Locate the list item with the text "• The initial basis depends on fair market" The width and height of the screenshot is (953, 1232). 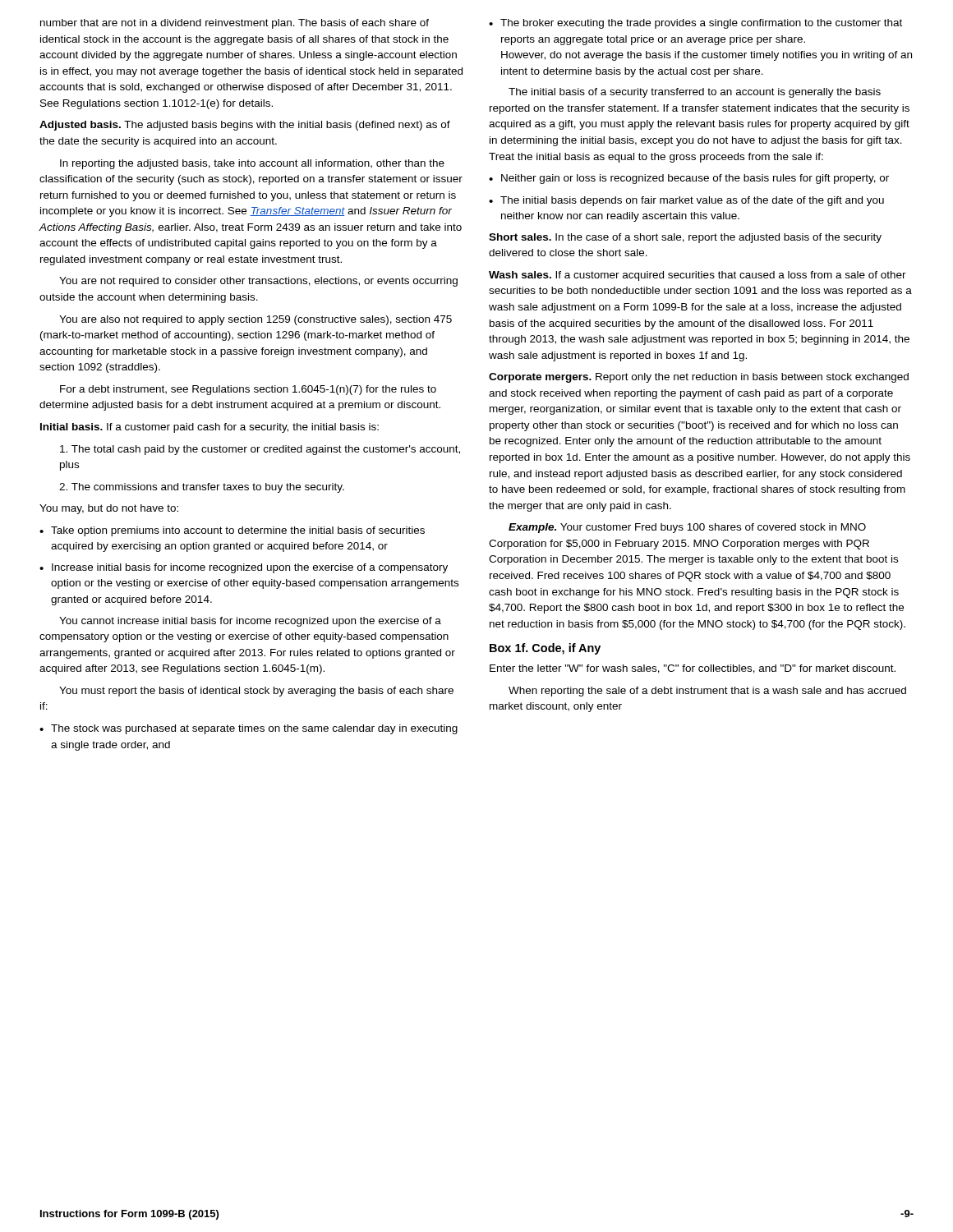pos(701,208)
